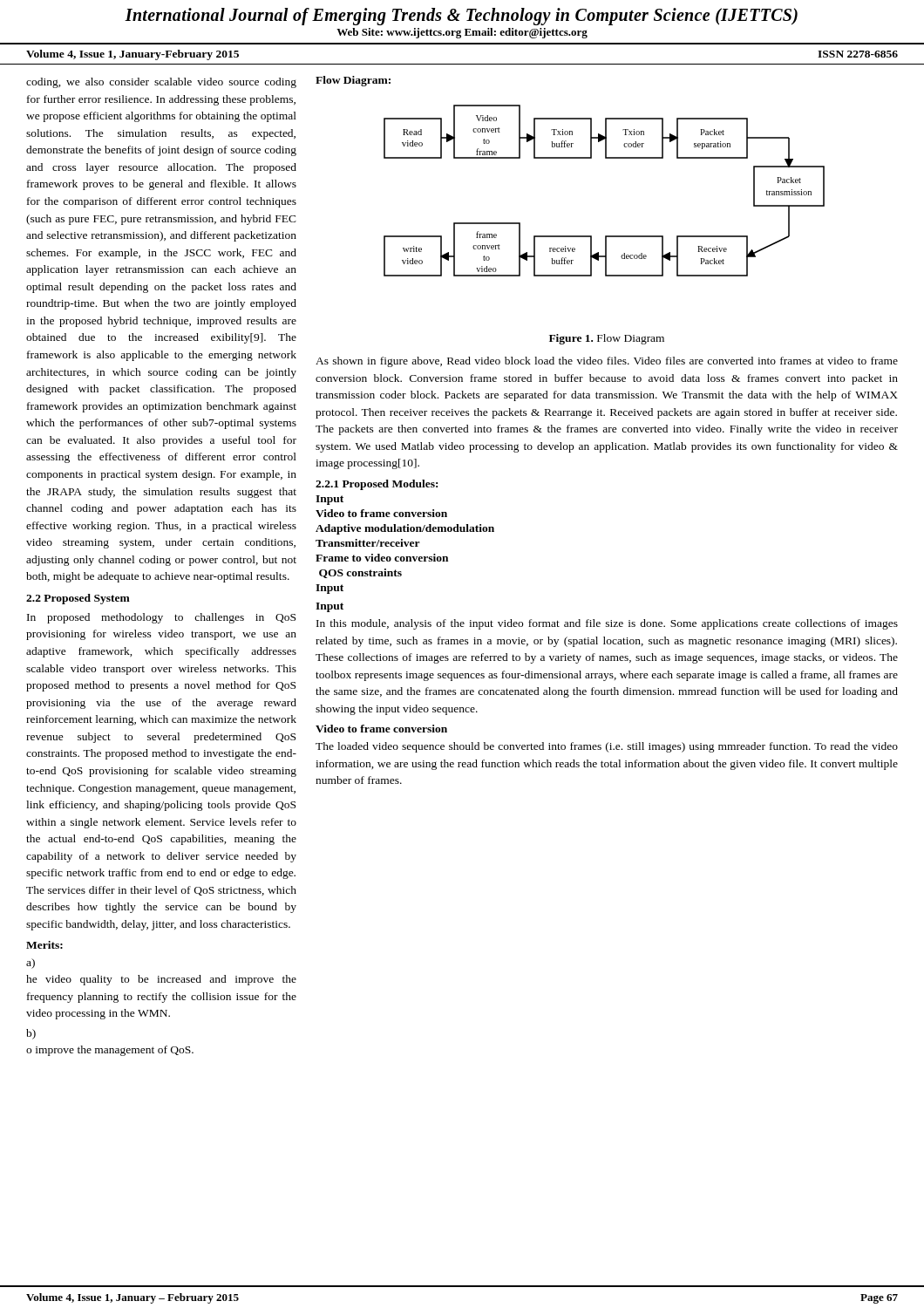Point to the passage starting "QOS constraints"
The height and width of the screenshot is (1308, 924).
click(359, 572)
